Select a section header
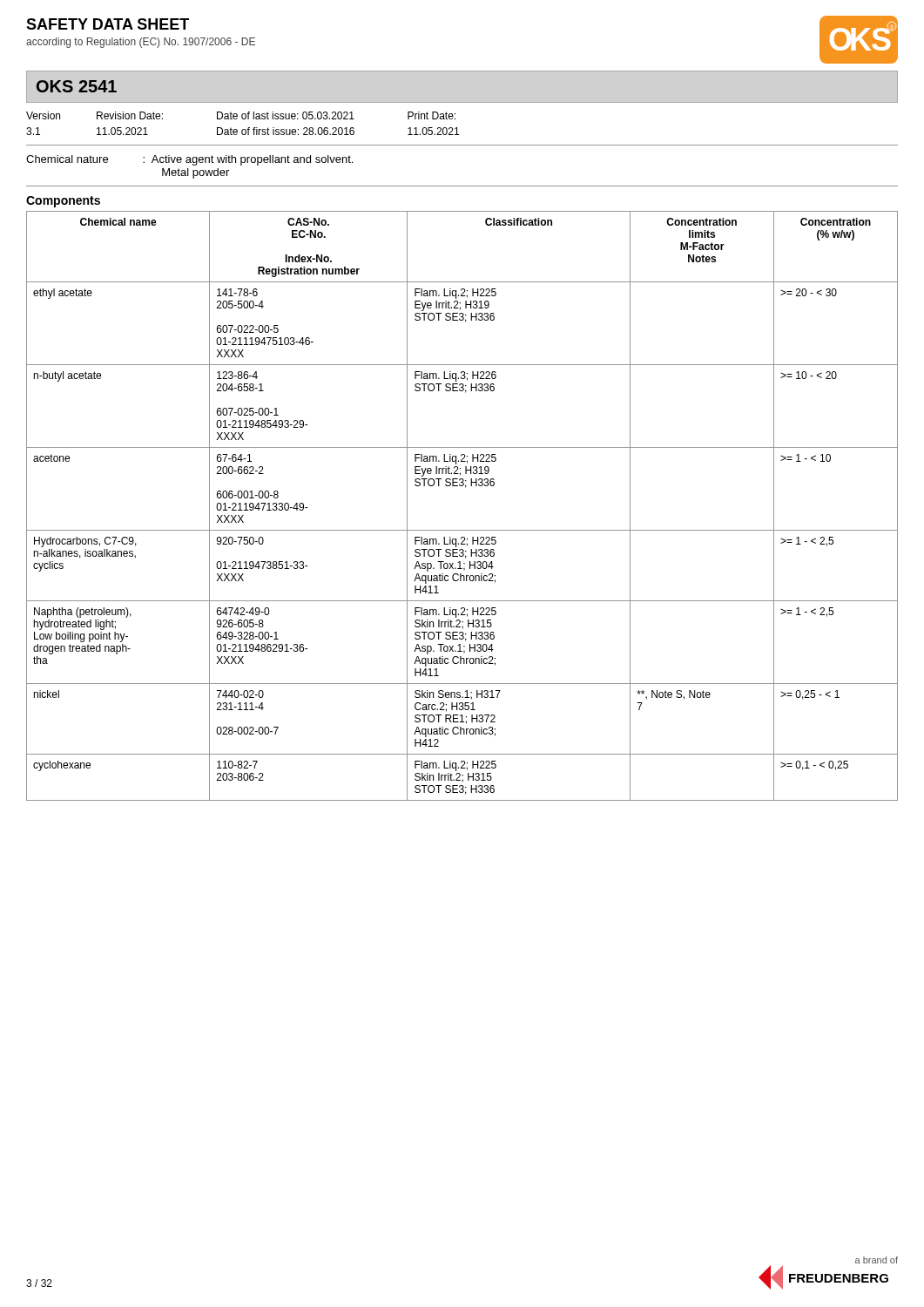924x1307 pixels. pos(63,200)
